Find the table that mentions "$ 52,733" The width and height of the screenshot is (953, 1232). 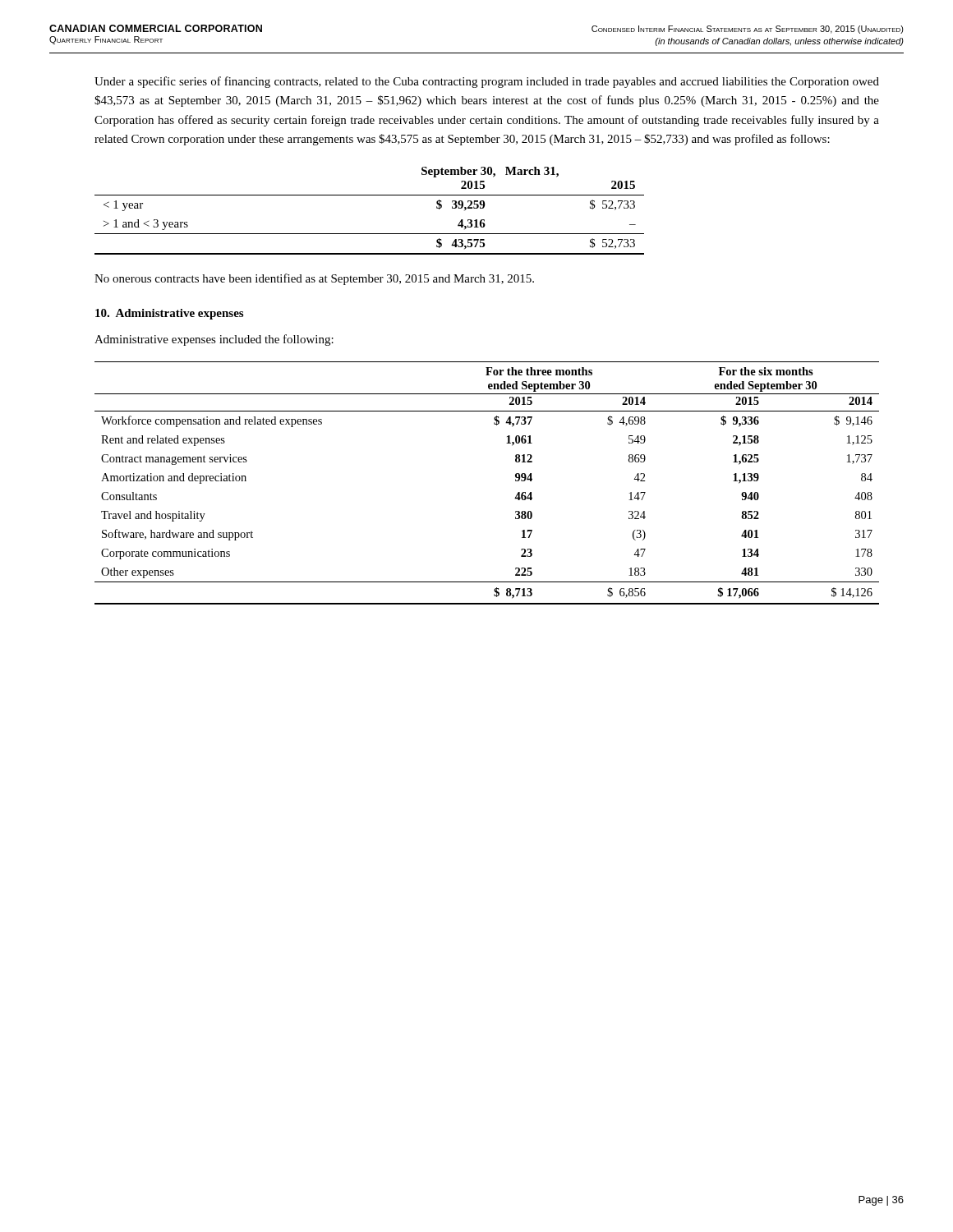(487, 208)
